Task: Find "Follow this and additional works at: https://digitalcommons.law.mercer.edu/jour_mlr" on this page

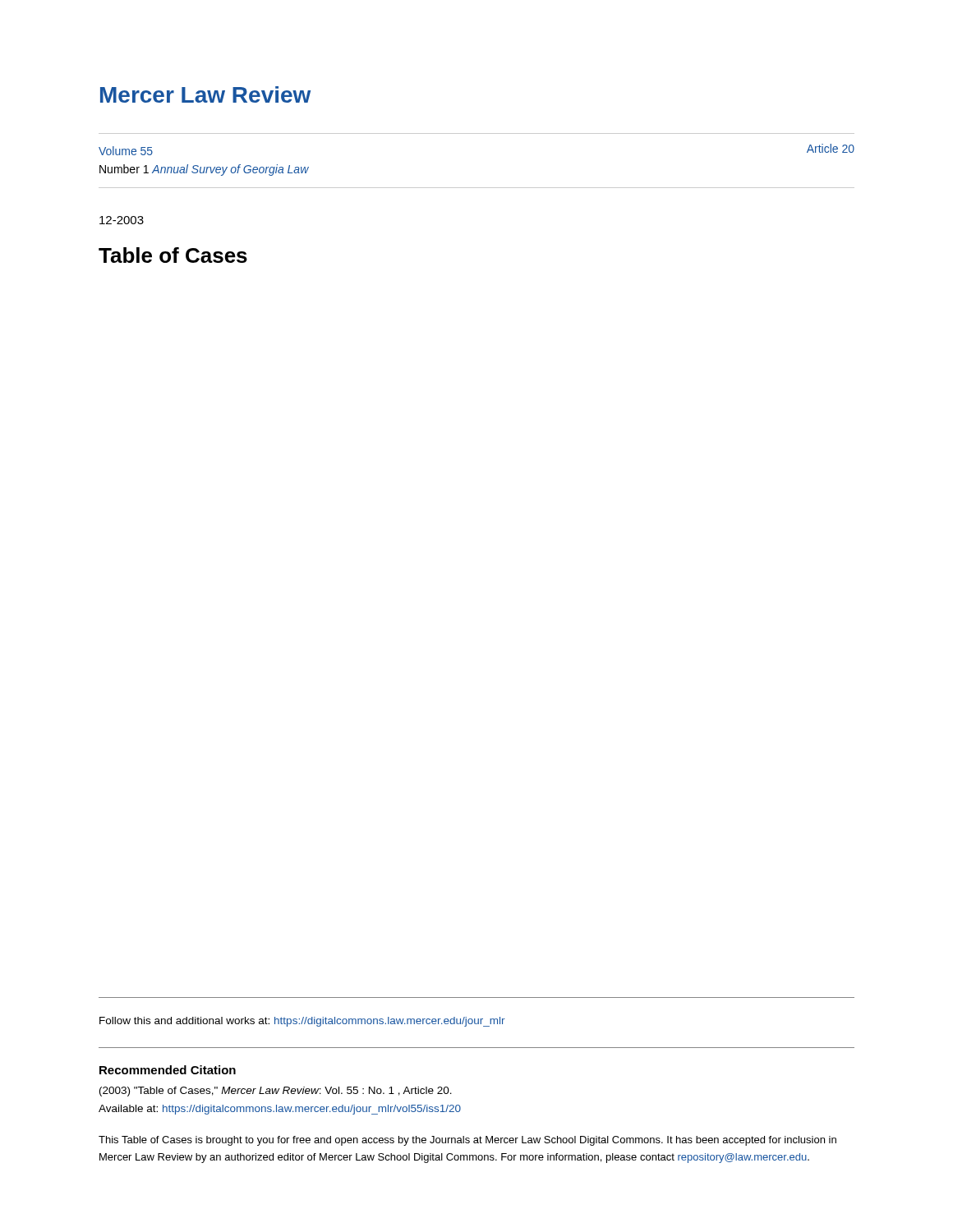Action: tap(476, 1021)
